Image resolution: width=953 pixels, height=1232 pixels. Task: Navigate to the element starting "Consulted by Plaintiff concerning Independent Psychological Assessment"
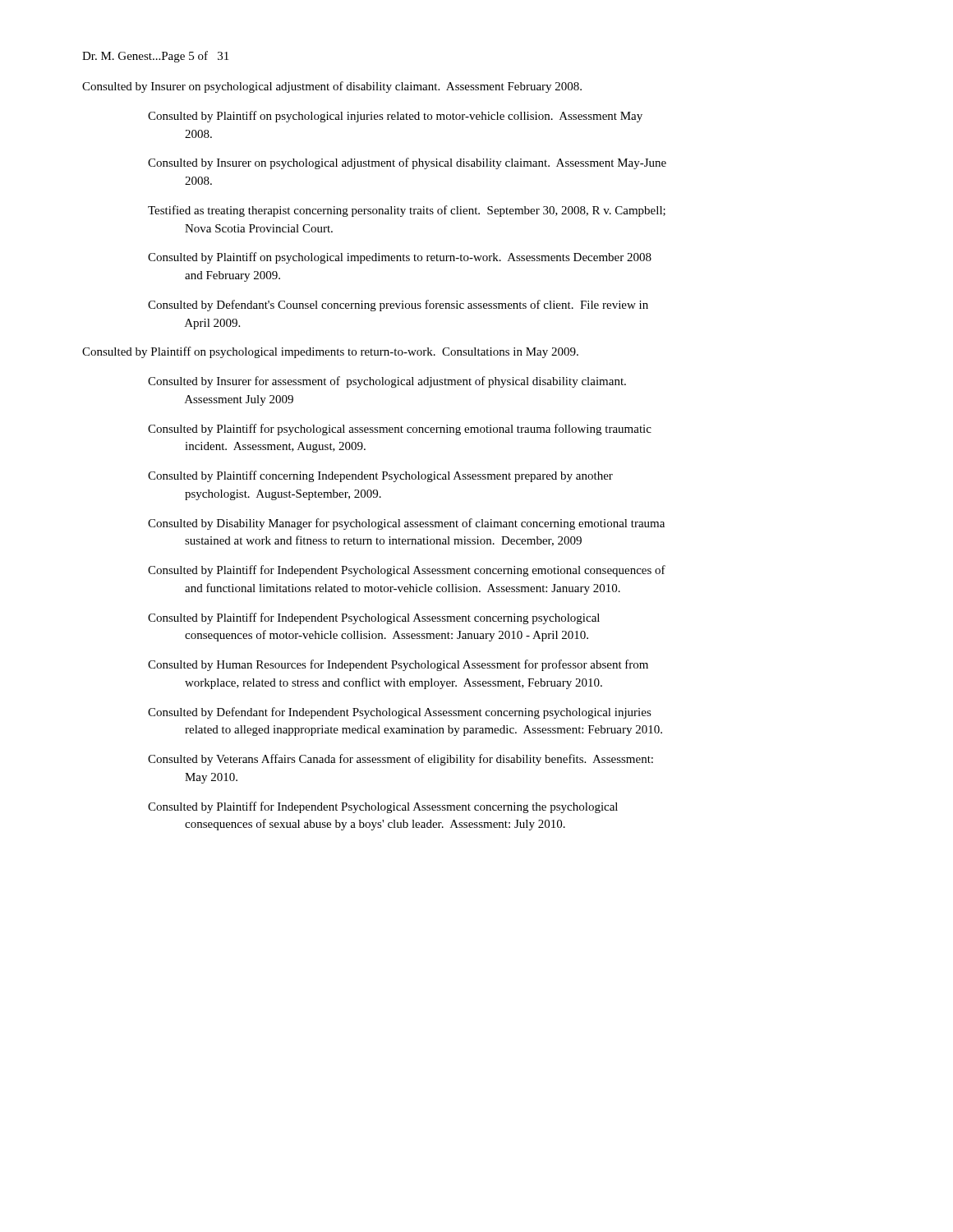click(x=468, y=485)
